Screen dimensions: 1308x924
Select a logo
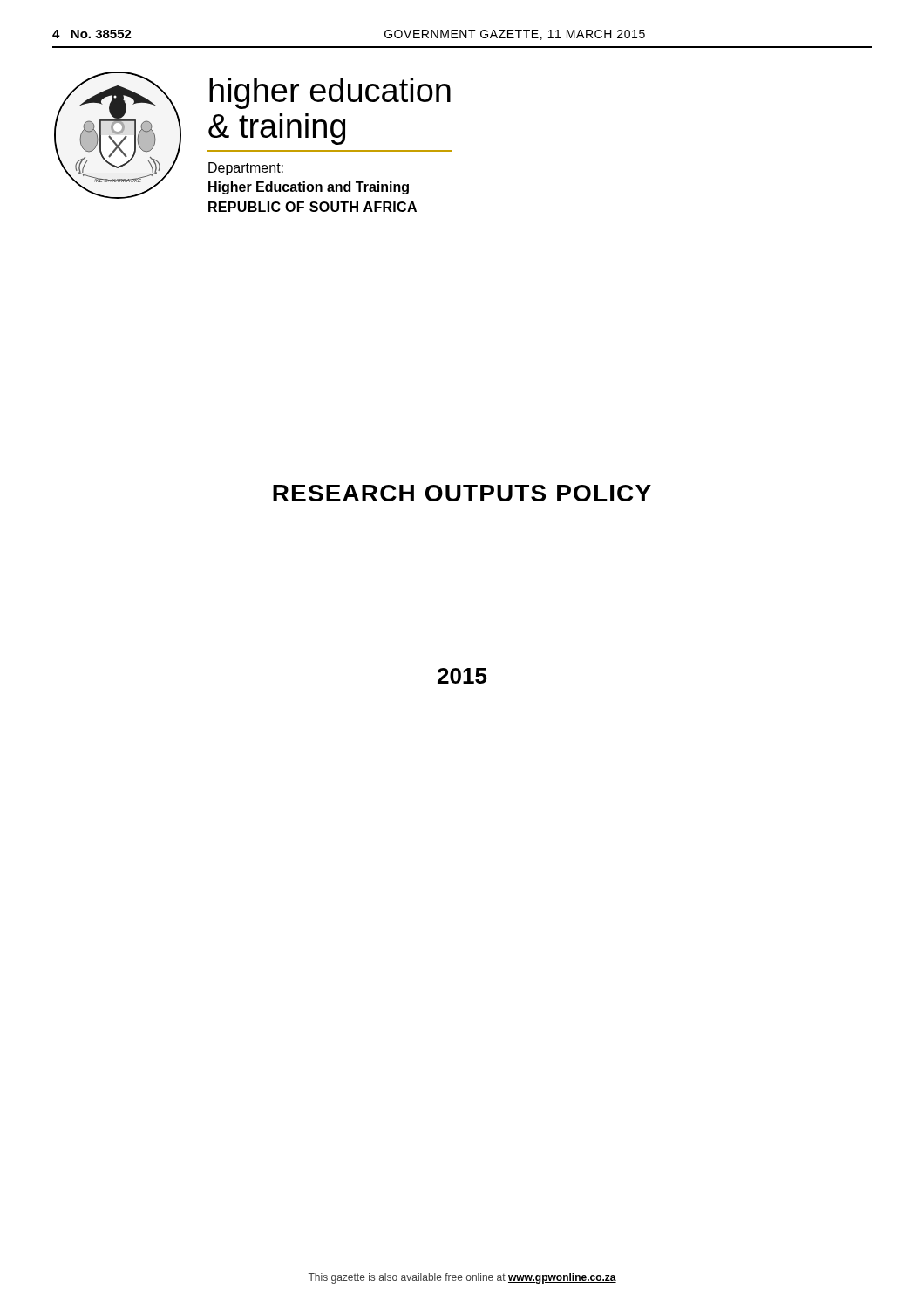(x=118, y=137)
